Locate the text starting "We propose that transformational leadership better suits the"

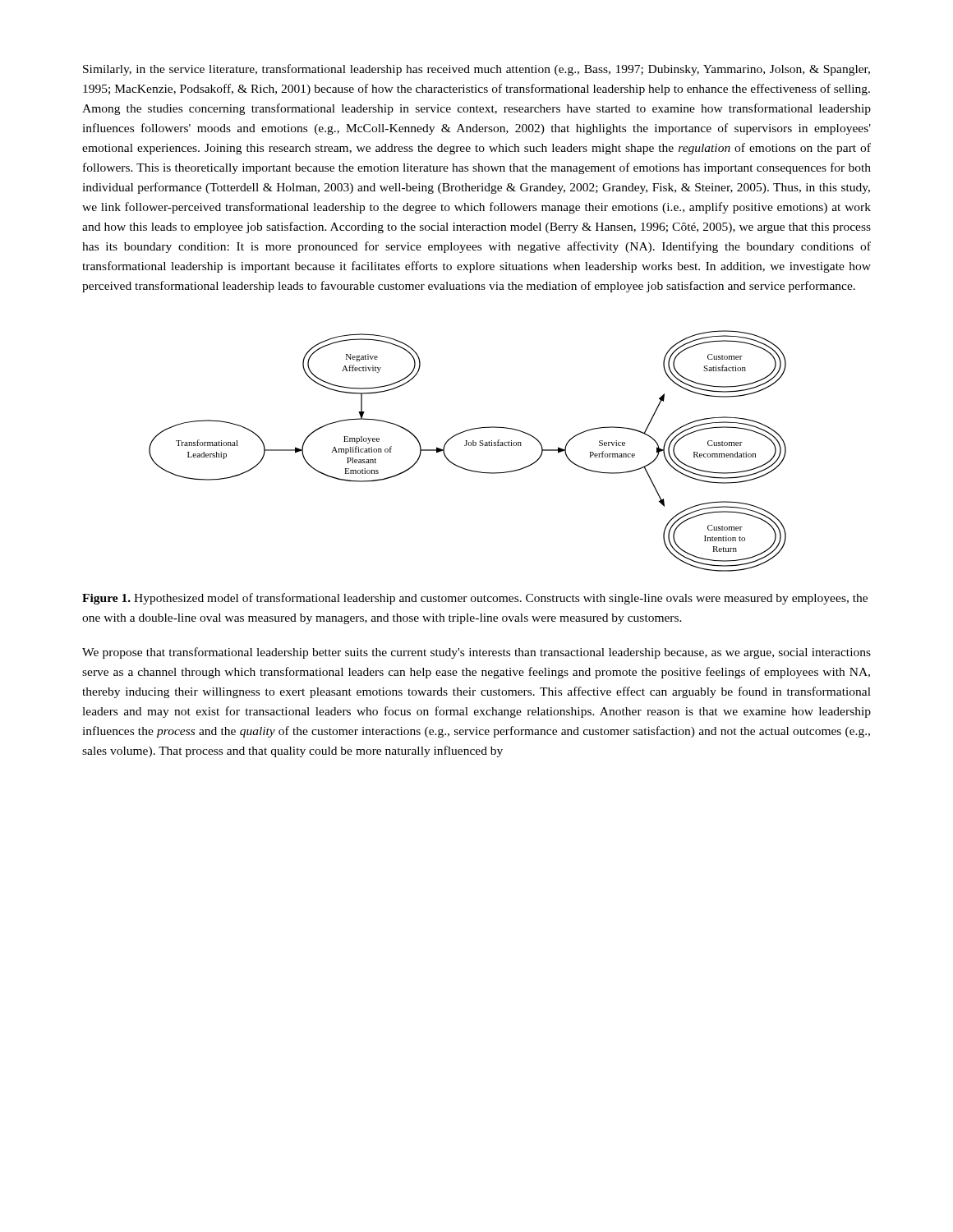pos(476,701)
